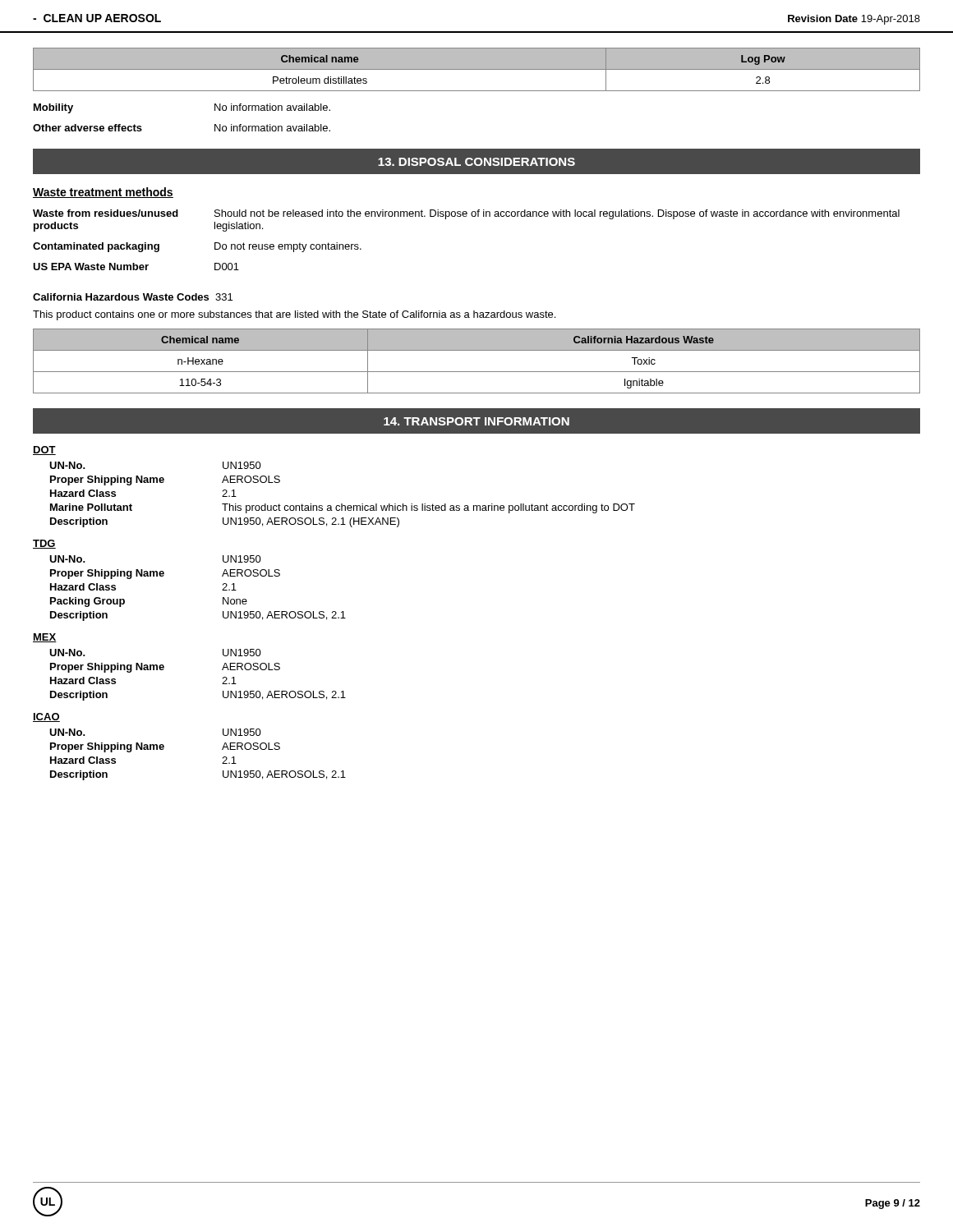Point to the element starting "DOT UN-No. UN1950 Proper Shipping Name AEROSOLS Hazard"
Image resolution: width=953 pixels, height=1232 pixels.
tap(44, 451)
